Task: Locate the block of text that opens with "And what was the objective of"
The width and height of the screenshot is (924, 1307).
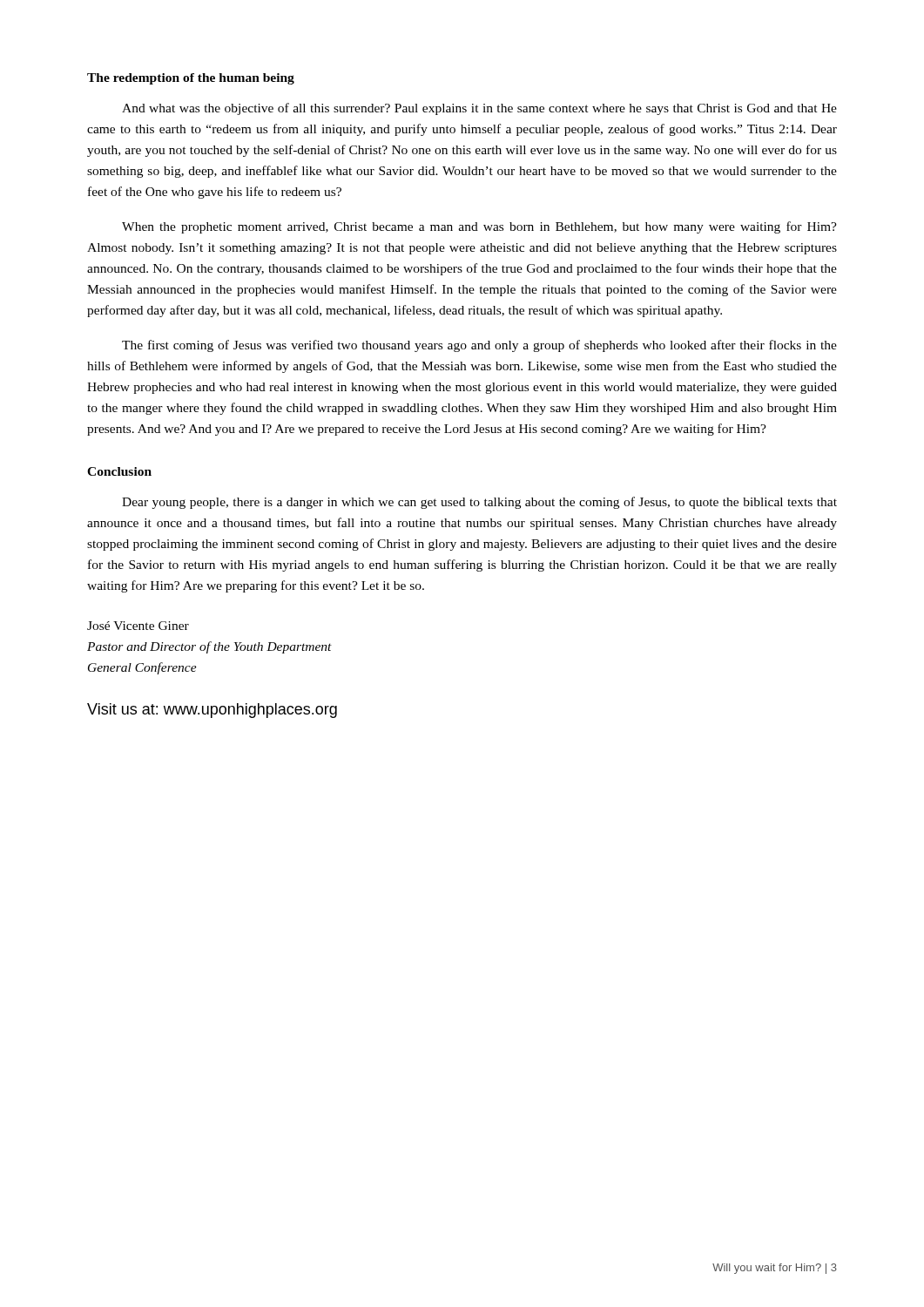Action: pyautogui.click(x=462, y=150)
